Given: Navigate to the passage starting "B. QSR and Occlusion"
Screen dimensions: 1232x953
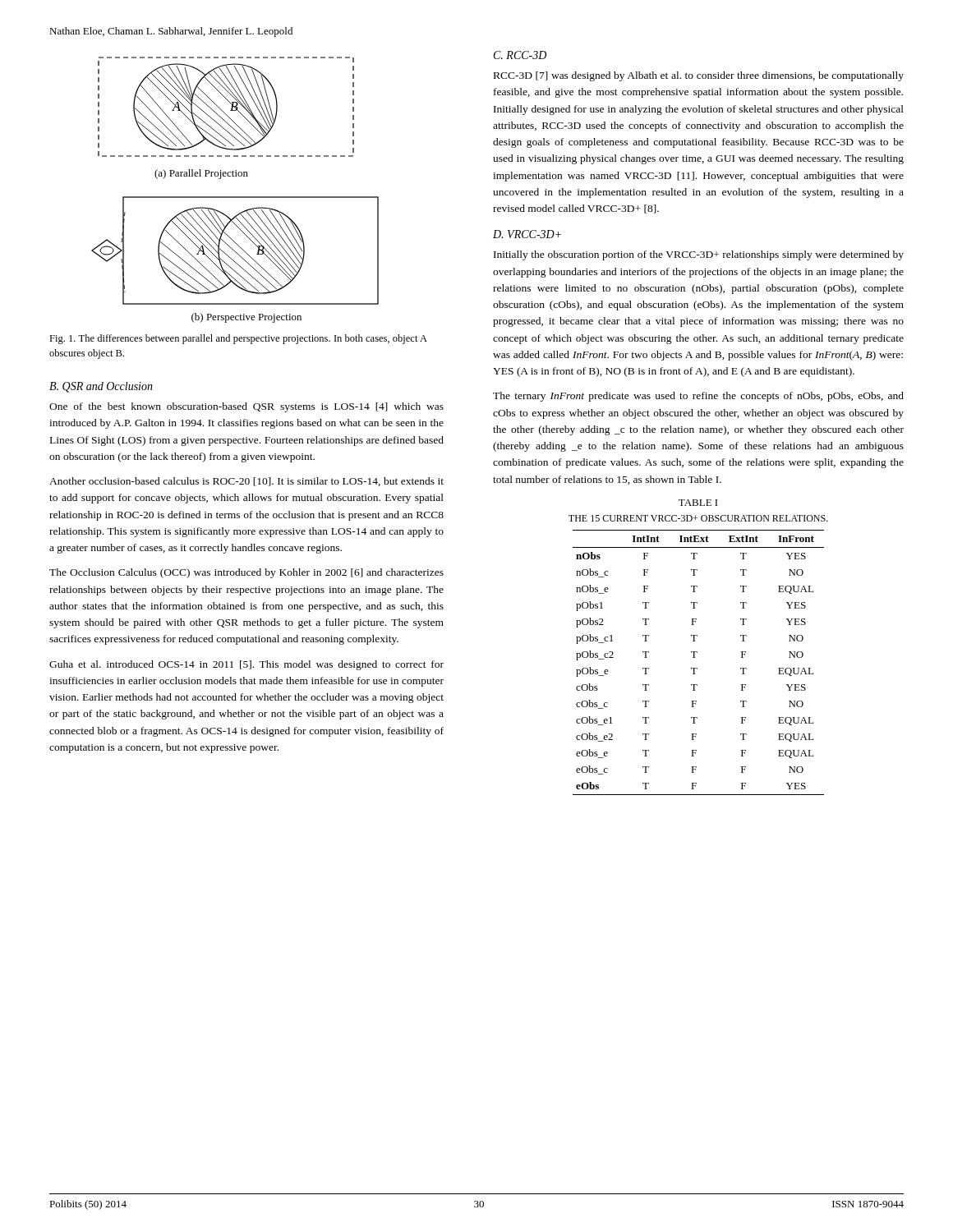Looking at the screenshot, I should (101, 386).
